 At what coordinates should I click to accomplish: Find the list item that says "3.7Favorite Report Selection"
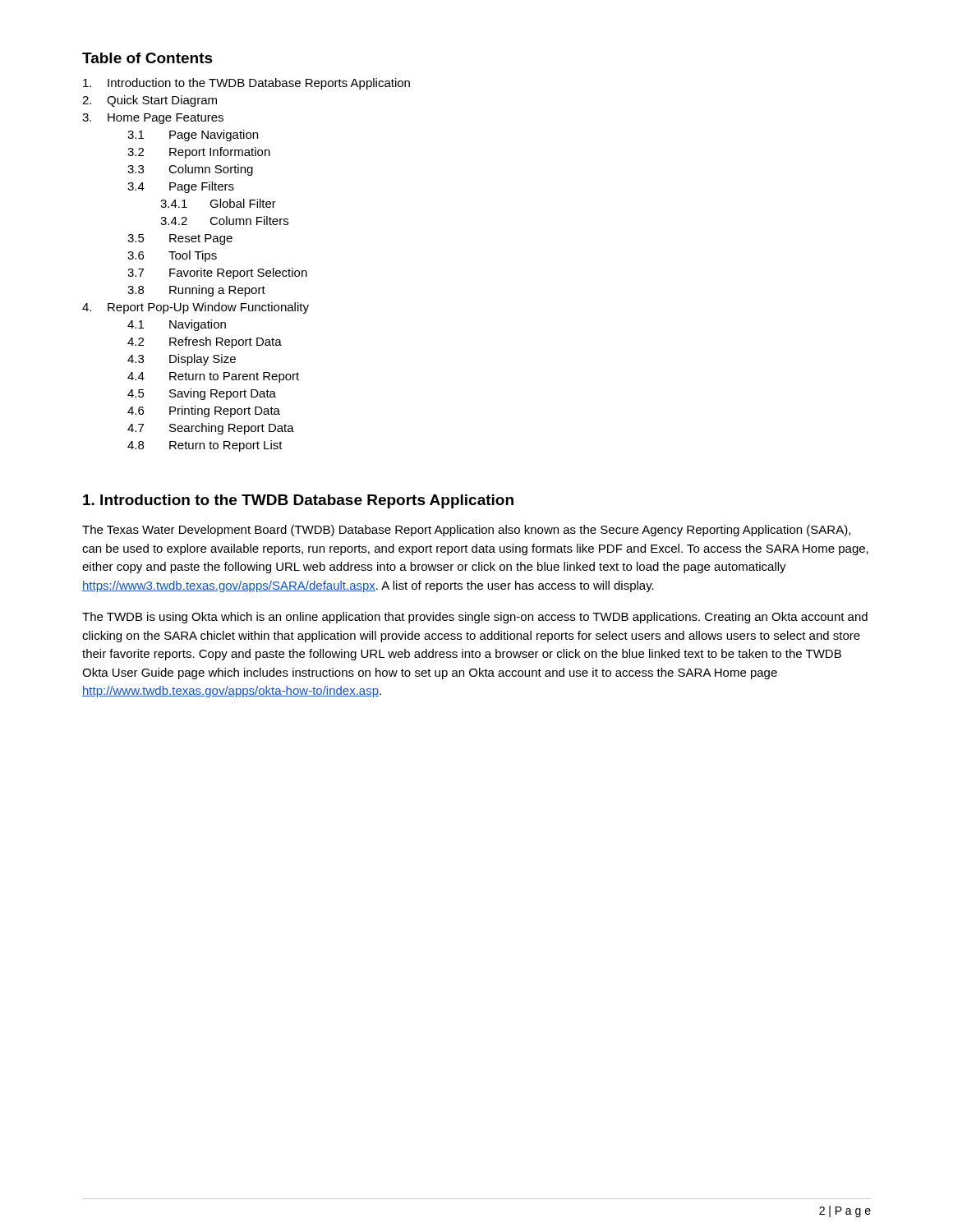(x=217, y=272)
